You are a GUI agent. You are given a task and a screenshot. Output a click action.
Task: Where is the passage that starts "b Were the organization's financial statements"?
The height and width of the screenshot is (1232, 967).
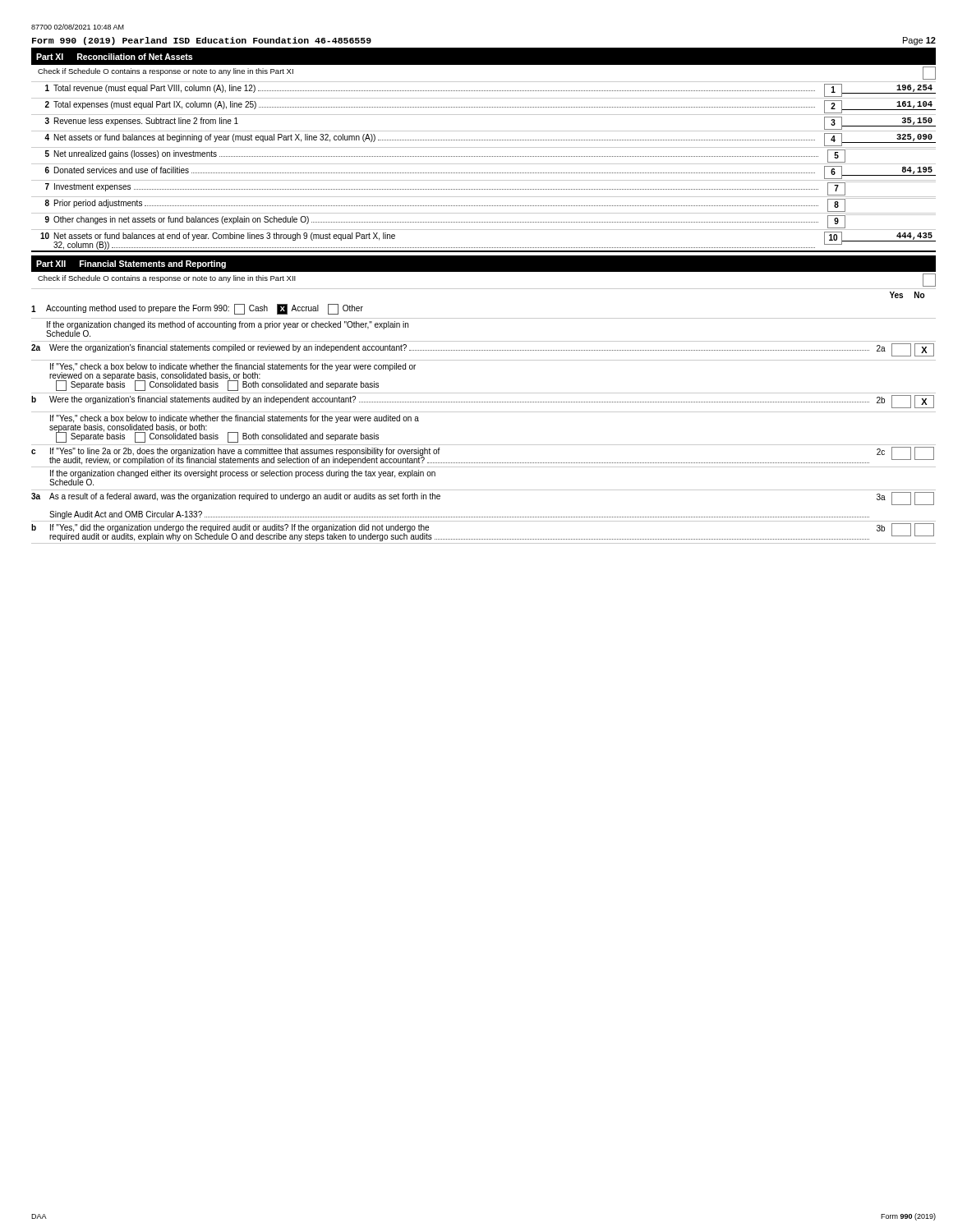point(484,402)
